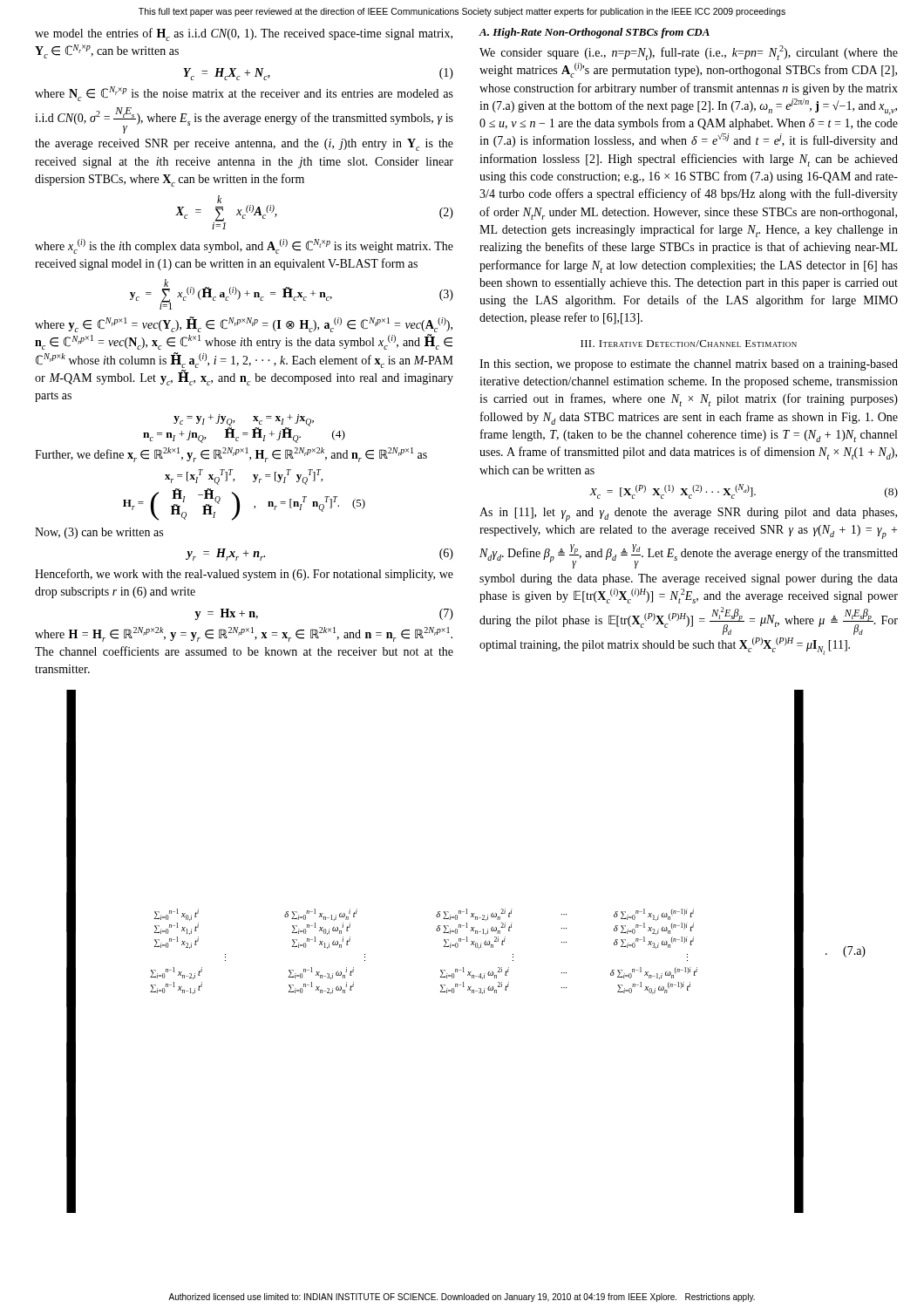Locate the formula that opens with "yc = yI +"

coord(244,426)
